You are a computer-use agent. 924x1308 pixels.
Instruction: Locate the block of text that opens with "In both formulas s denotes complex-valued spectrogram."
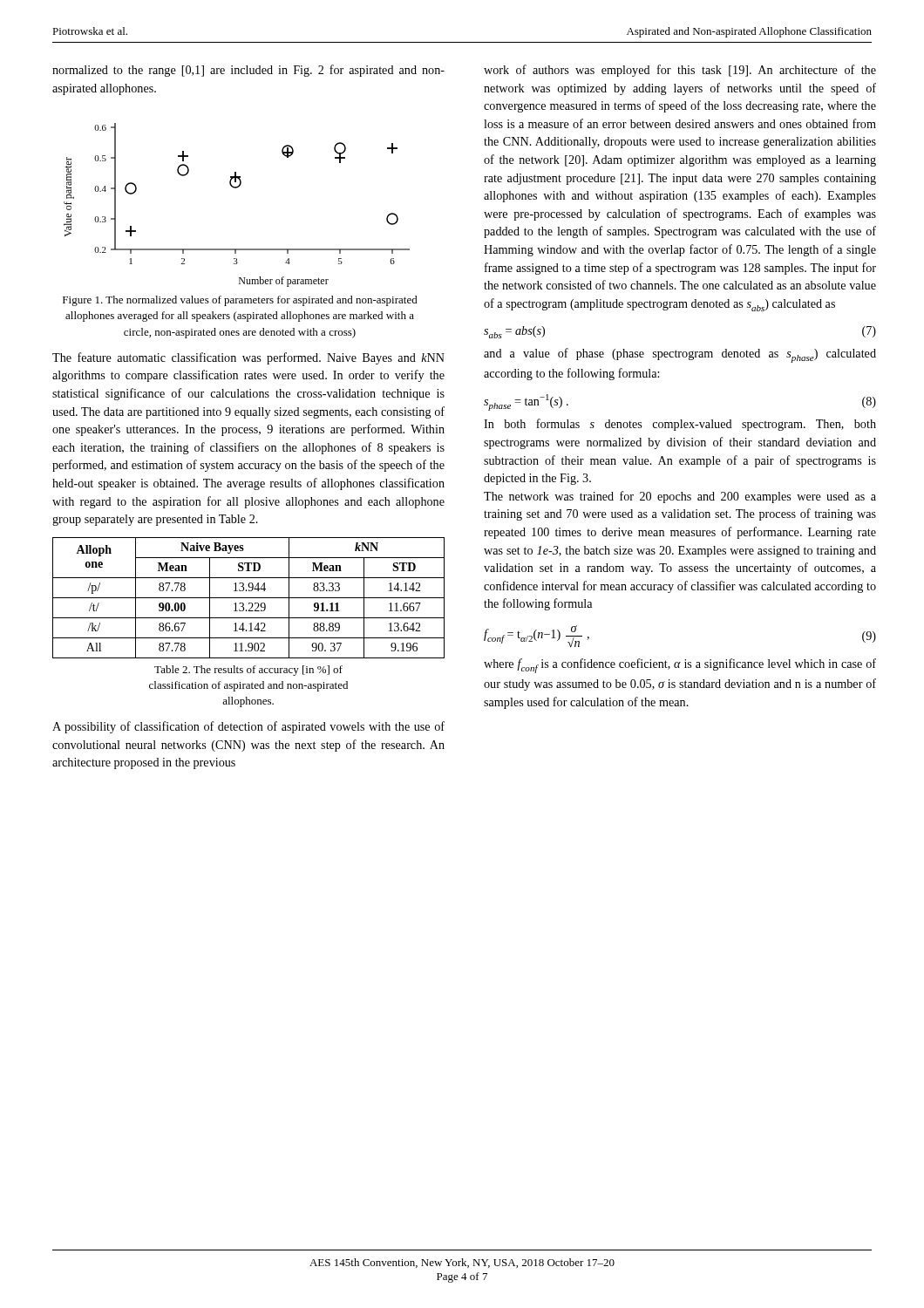click(x=680, y=514)
